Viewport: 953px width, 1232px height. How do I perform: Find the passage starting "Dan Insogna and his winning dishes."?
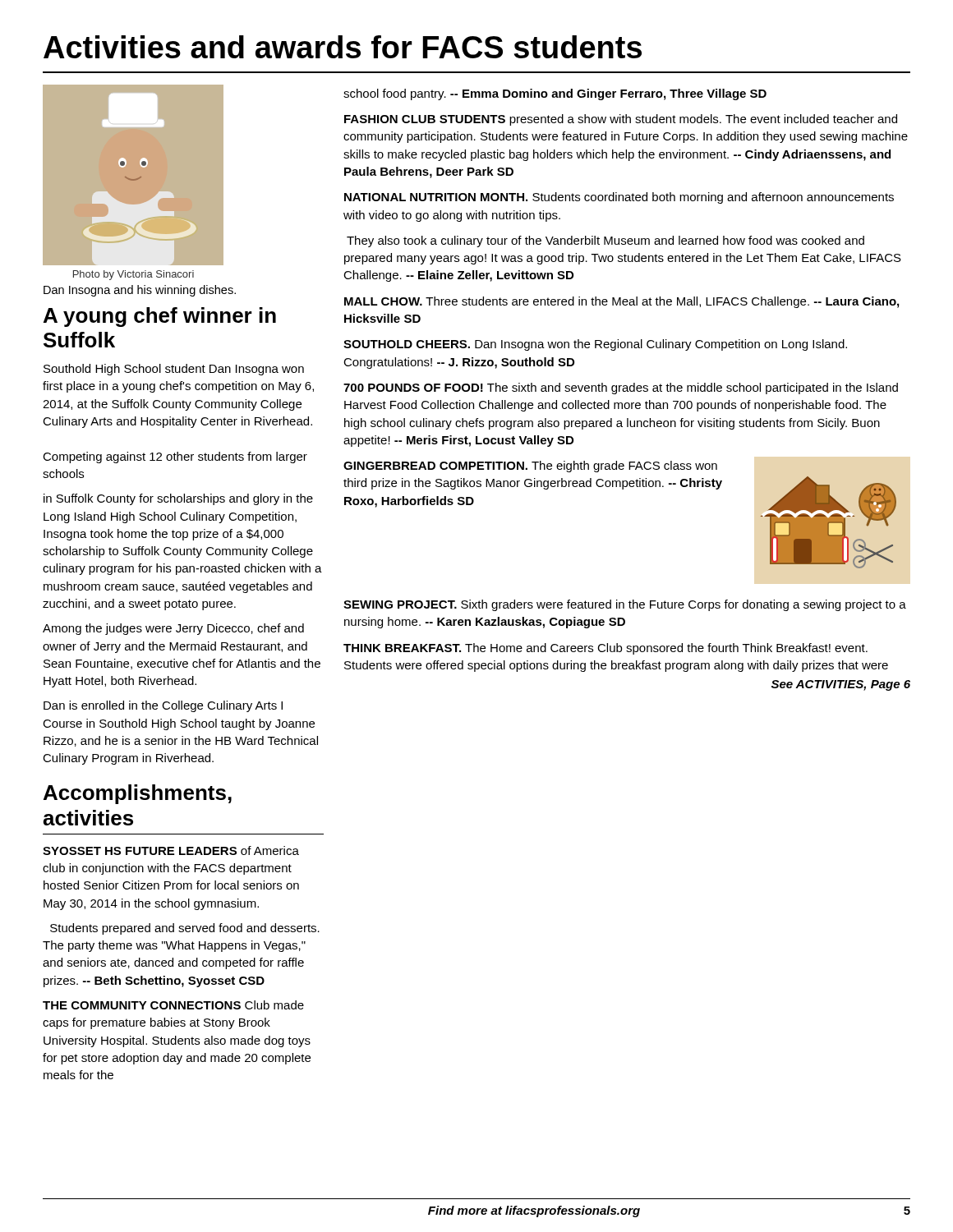click(140, 290)
